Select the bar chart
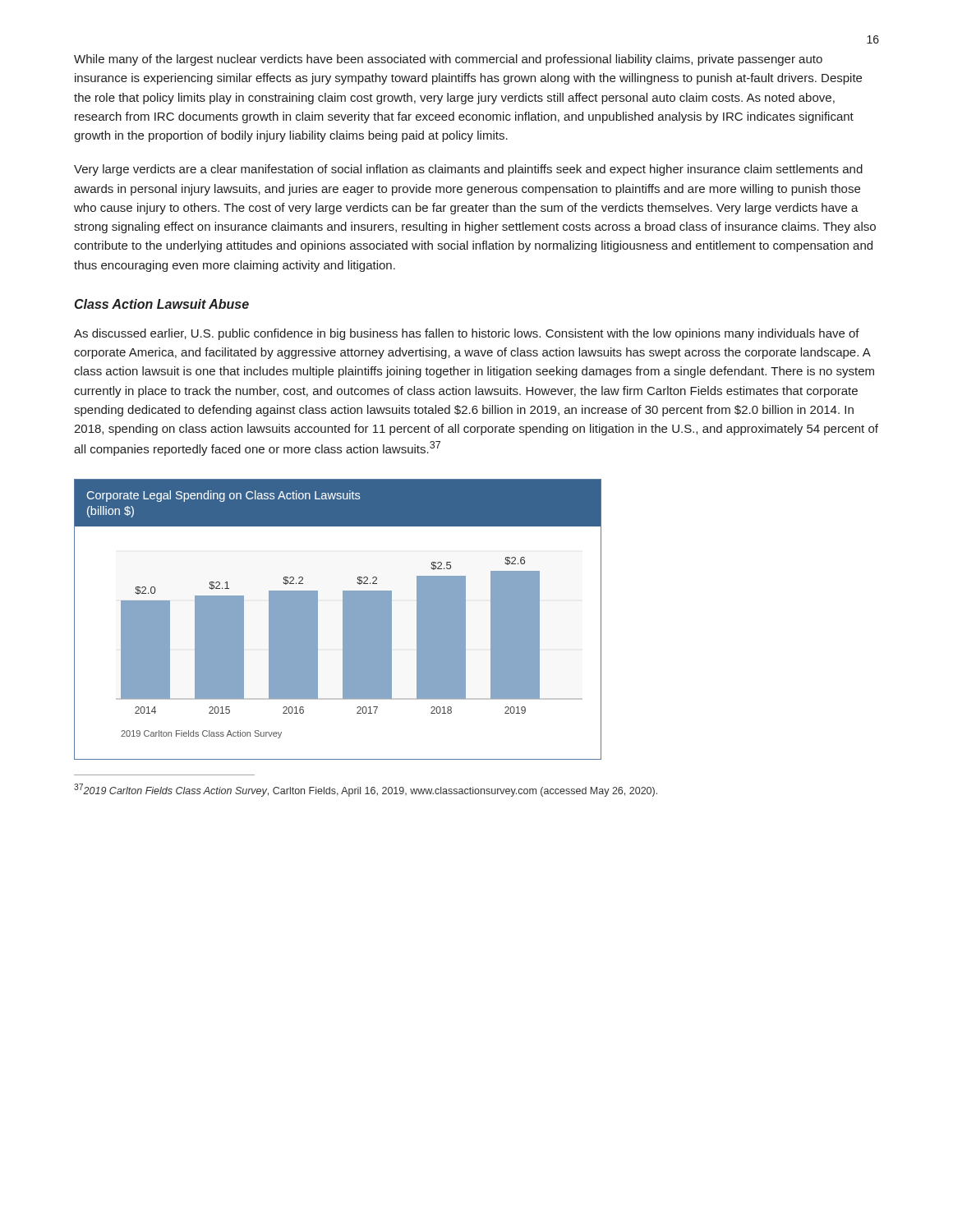 [338, 619]
